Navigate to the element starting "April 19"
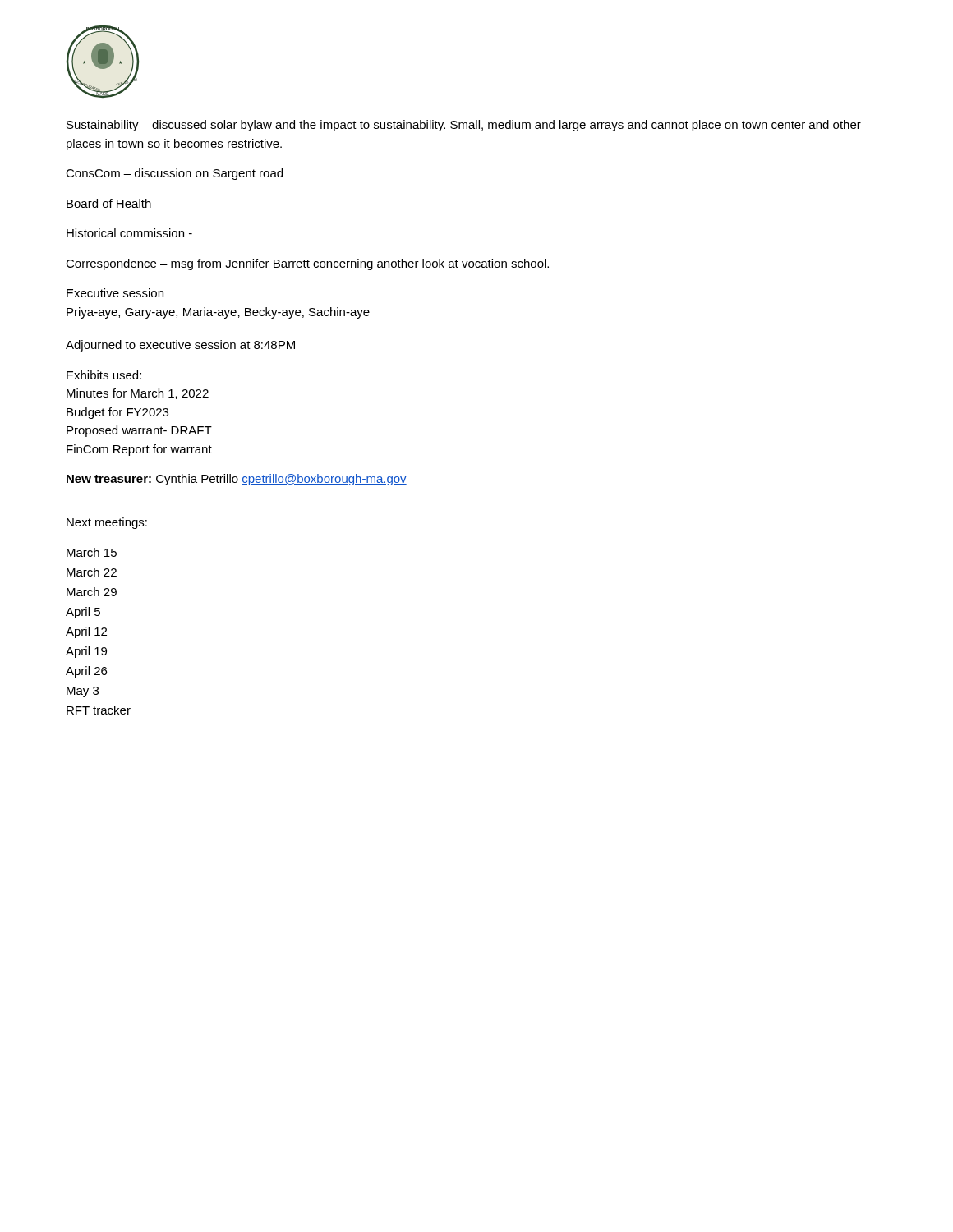 coord(86,652)
